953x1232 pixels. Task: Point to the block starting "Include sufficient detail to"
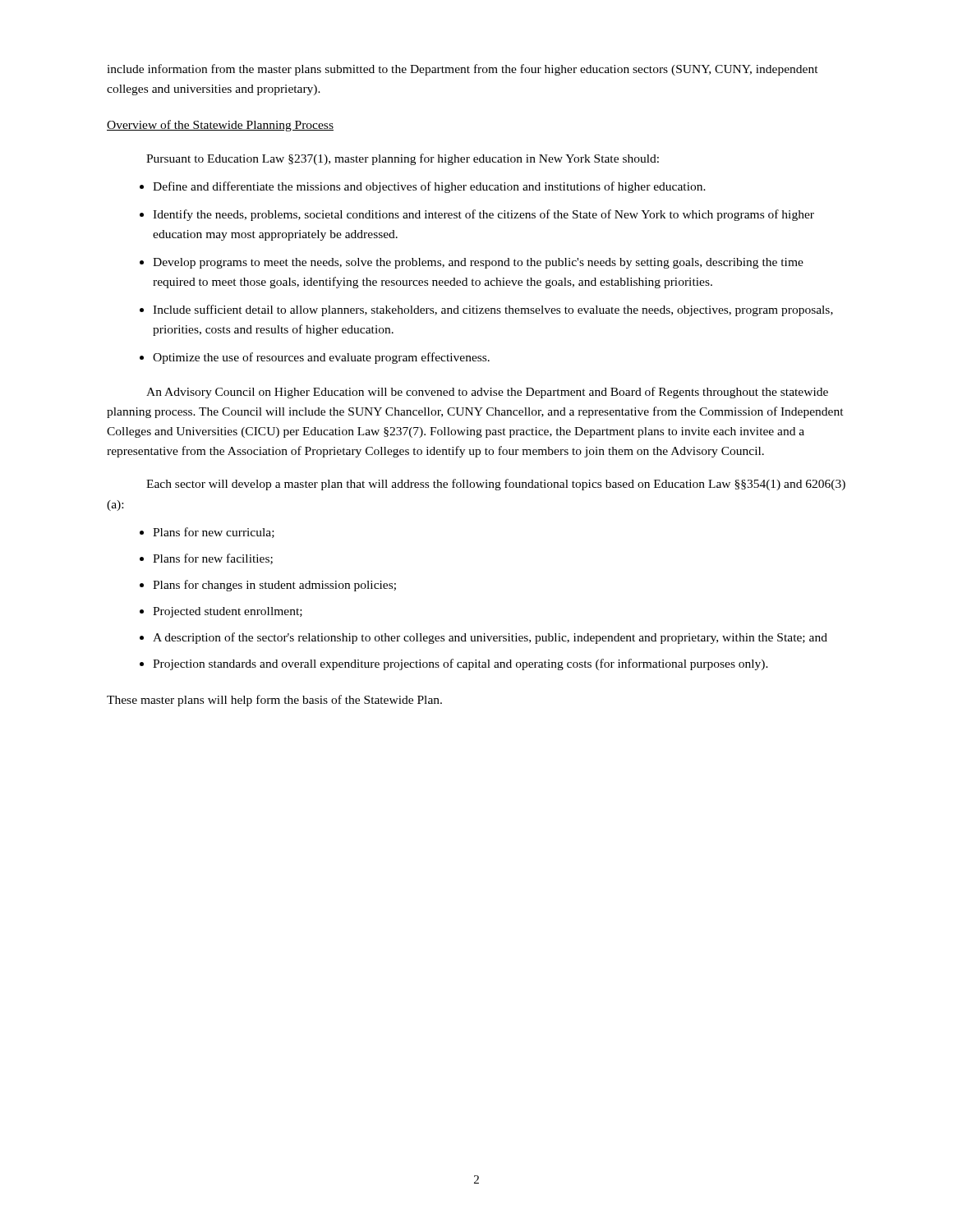[x=493, y=319]
